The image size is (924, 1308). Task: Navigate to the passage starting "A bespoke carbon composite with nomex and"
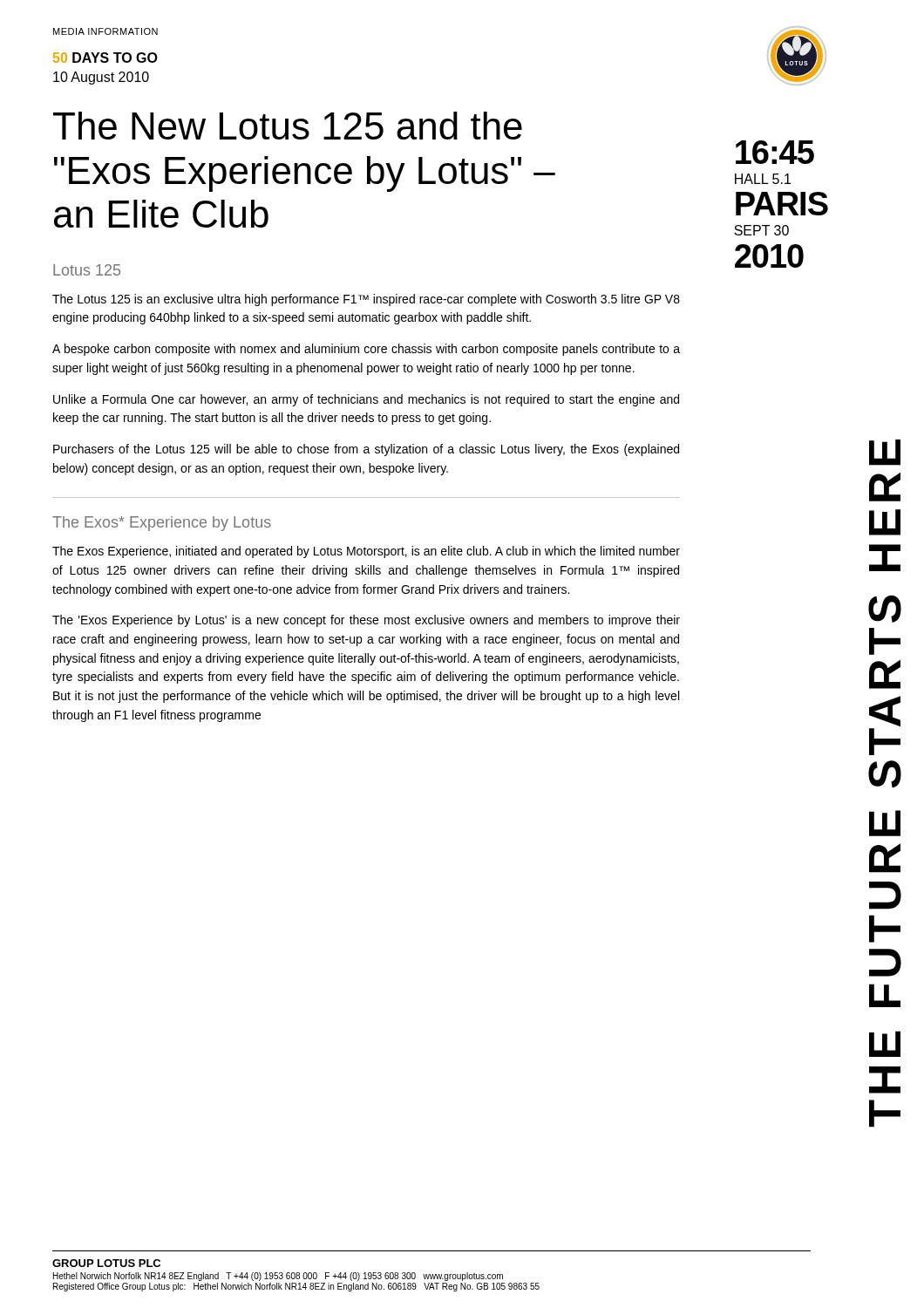point(366,358)
